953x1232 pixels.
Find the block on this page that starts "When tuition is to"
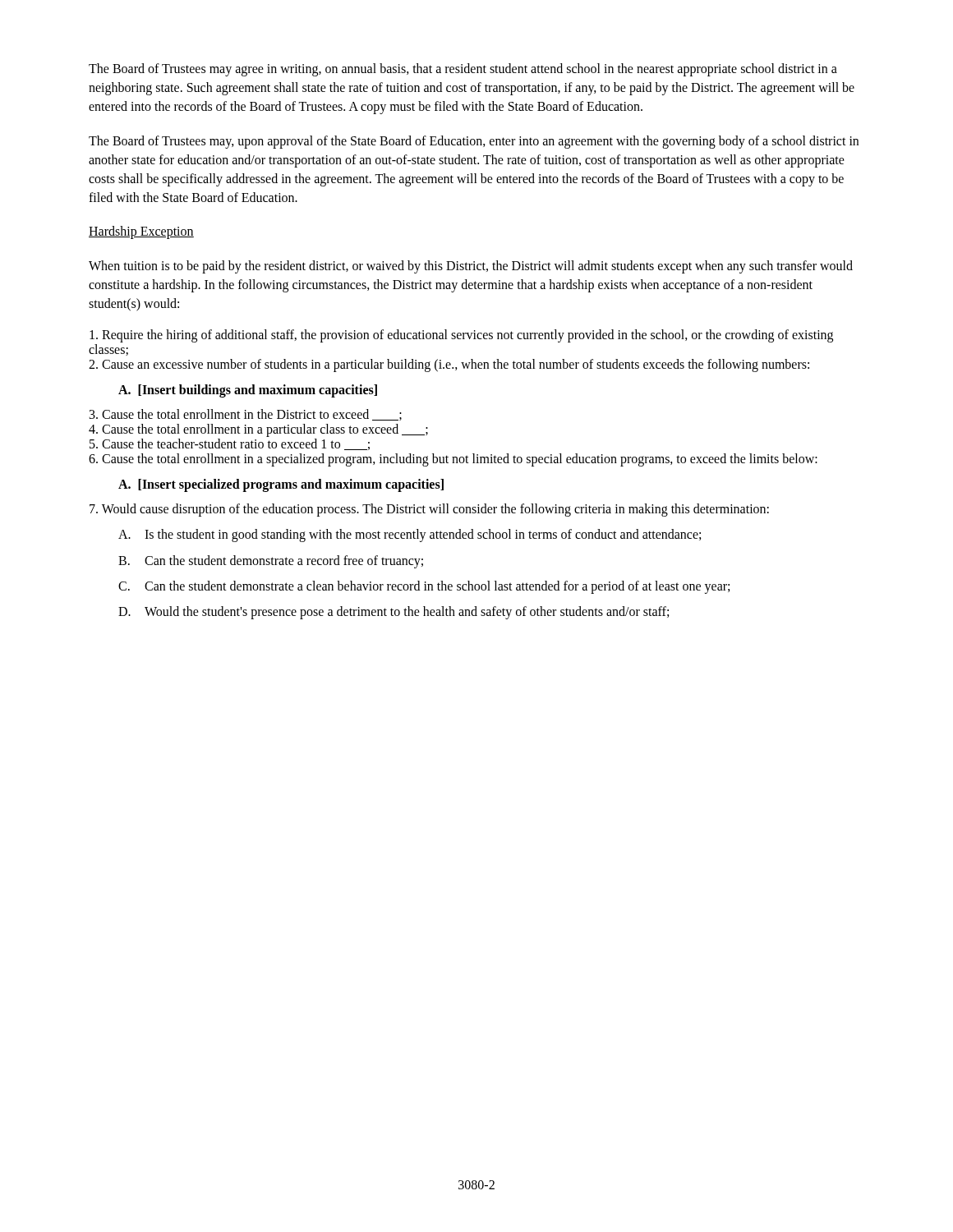coord(476,284)
